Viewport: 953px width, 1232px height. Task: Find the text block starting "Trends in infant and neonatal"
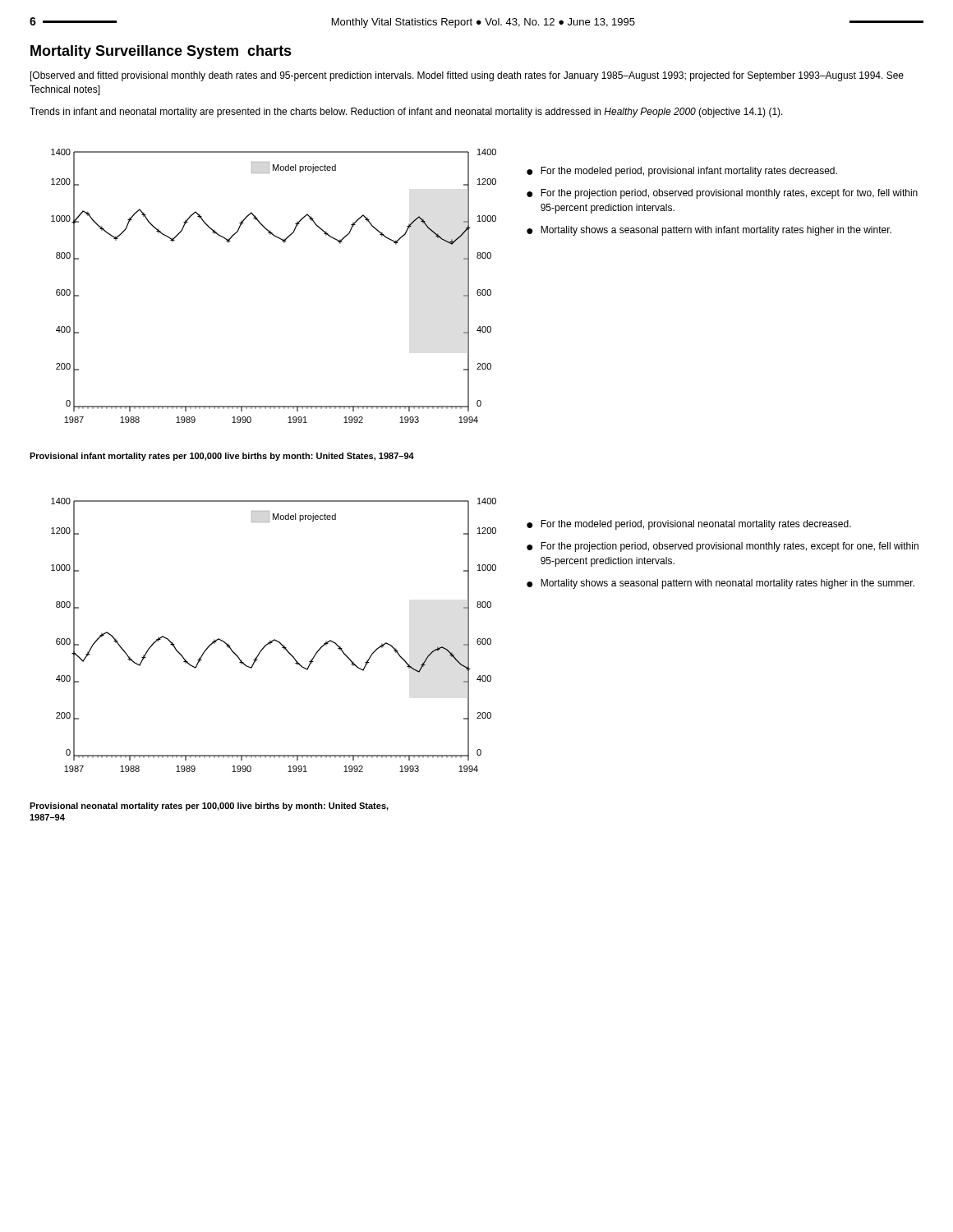click(x=406, y=112)
